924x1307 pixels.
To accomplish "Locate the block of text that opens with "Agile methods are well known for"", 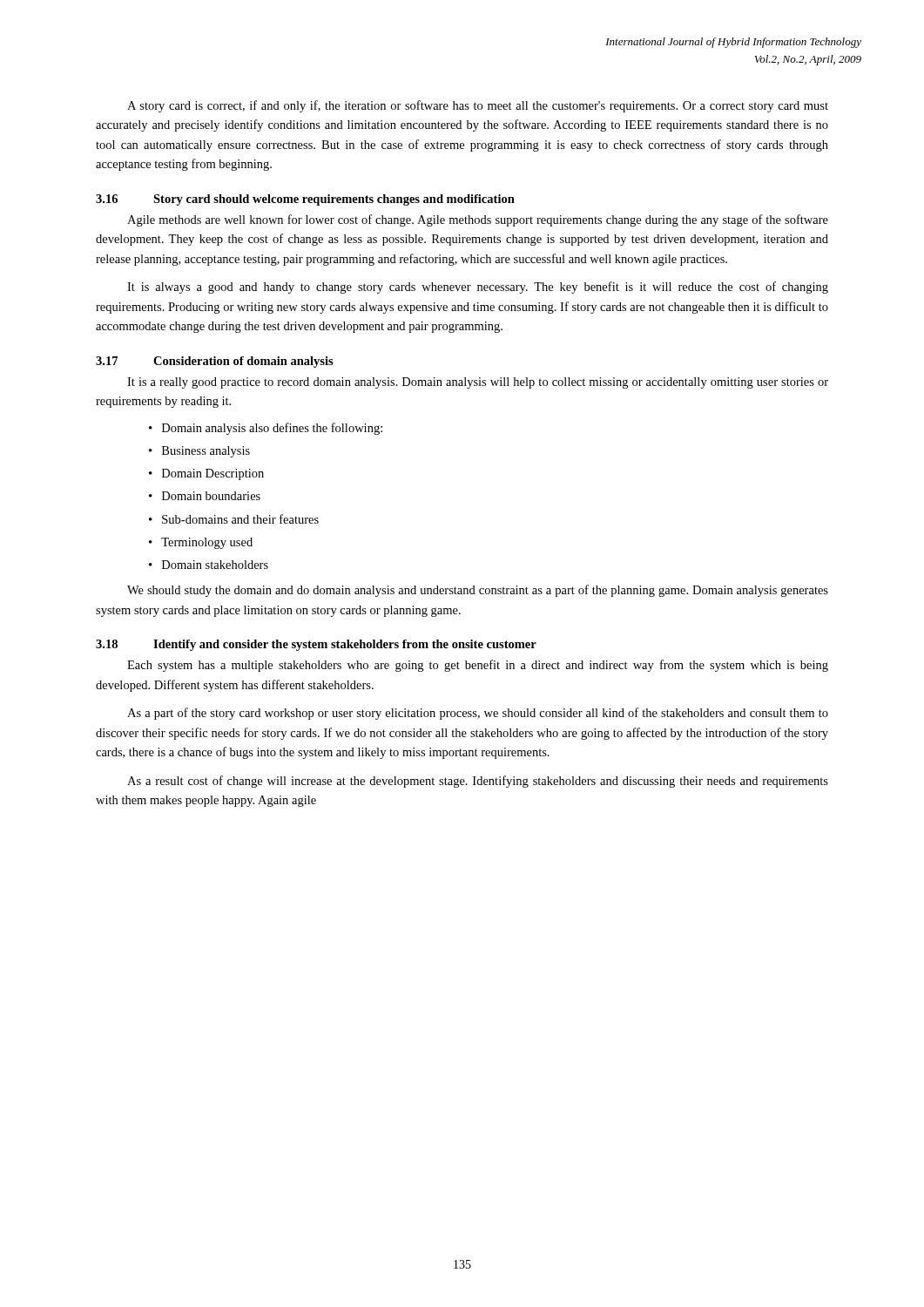I will [462, 239].
